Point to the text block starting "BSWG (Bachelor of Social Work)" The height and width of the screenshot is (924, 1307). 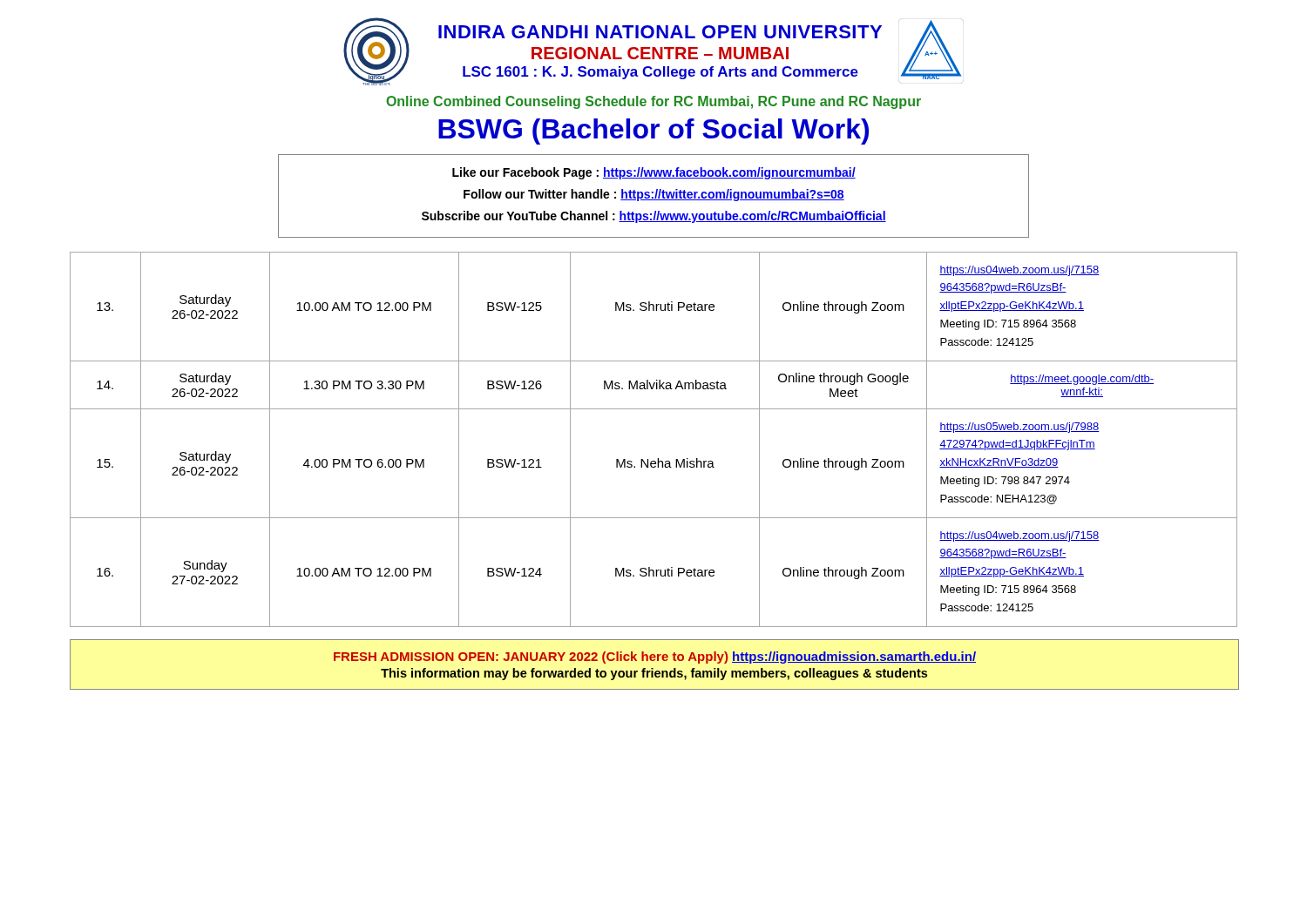pos(654,129)
